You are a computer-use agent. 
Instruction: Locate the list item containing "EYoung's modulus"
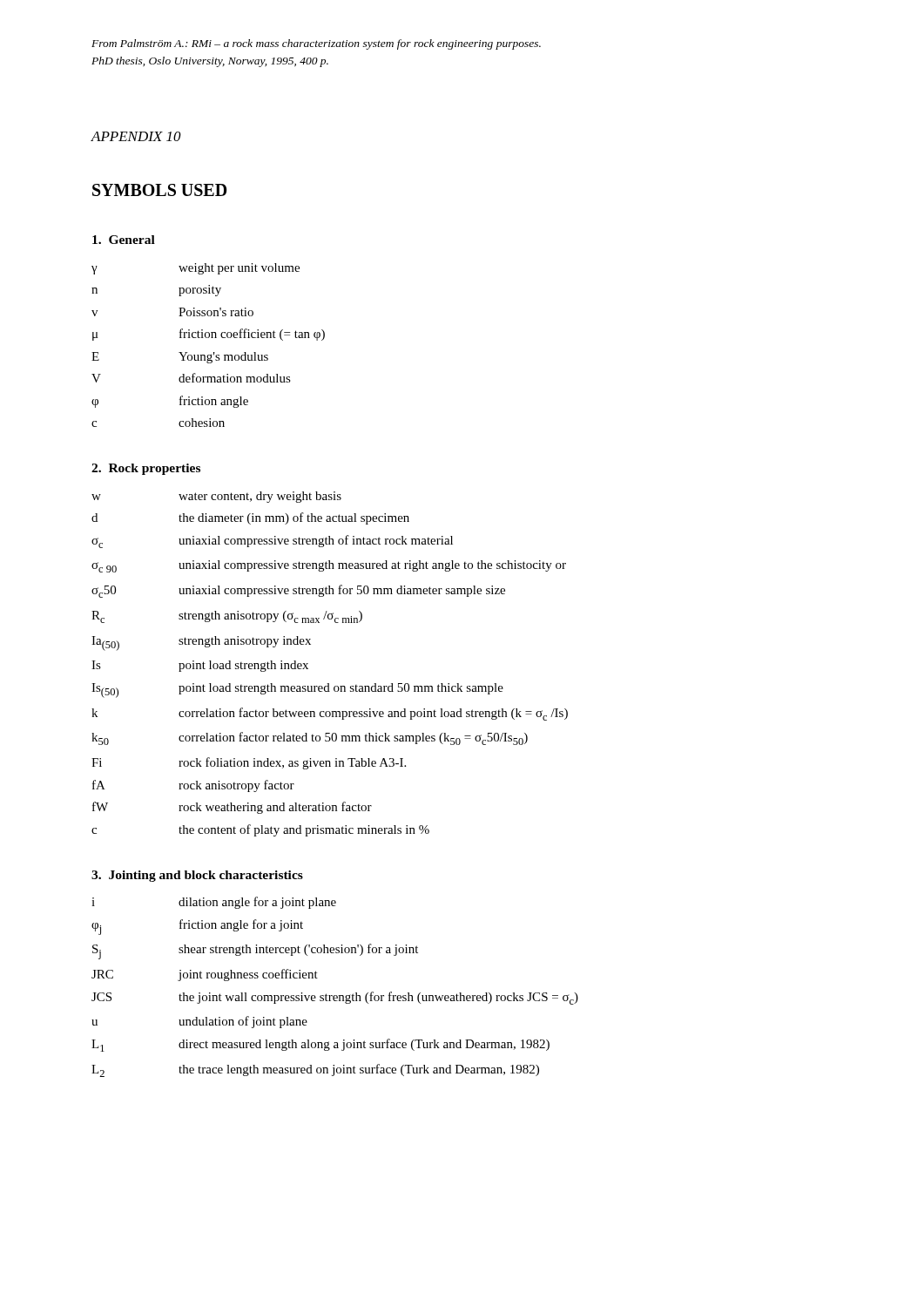(180, 358)
